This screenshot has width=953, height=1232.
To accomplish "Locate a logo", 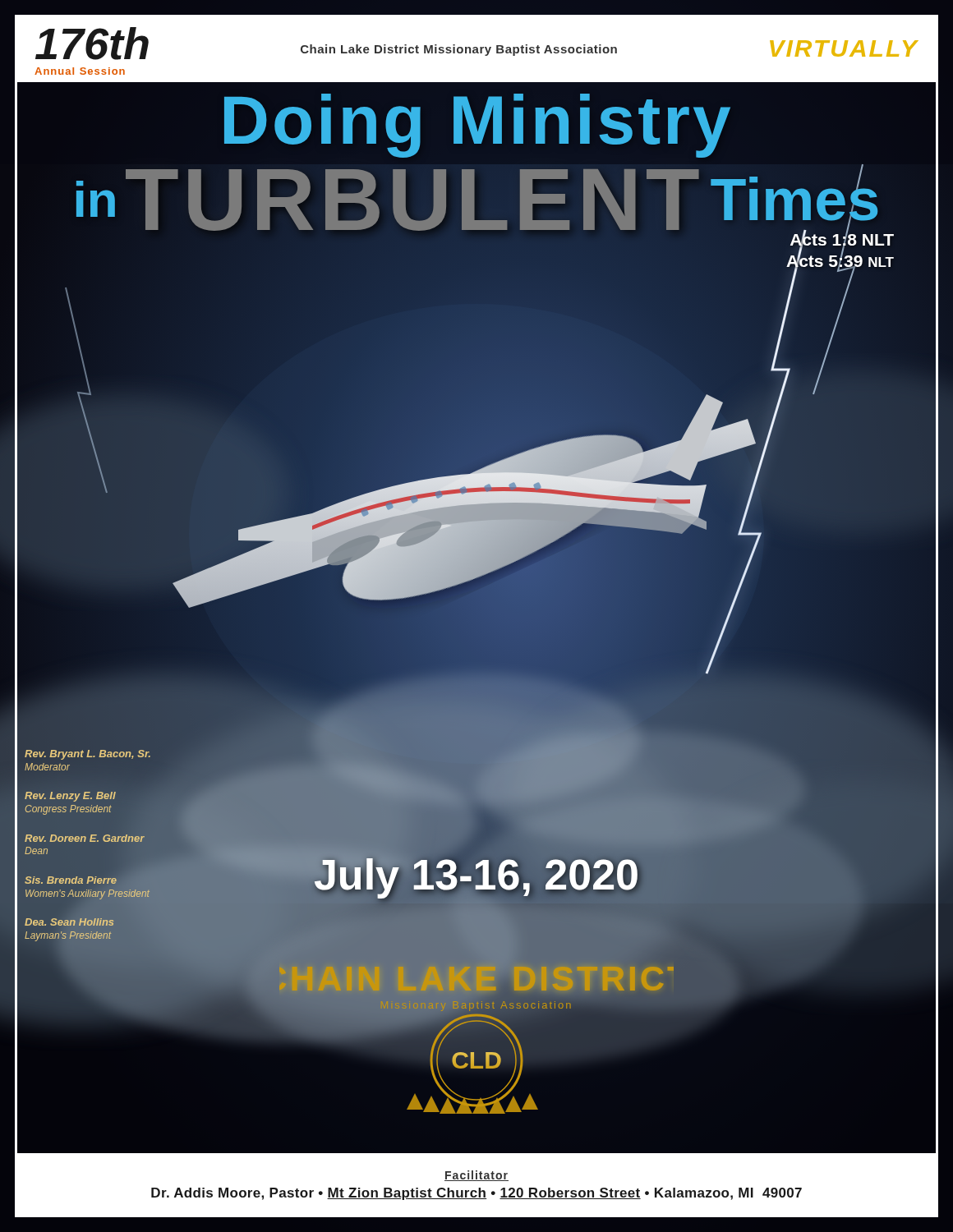I will coord(476,1033).
